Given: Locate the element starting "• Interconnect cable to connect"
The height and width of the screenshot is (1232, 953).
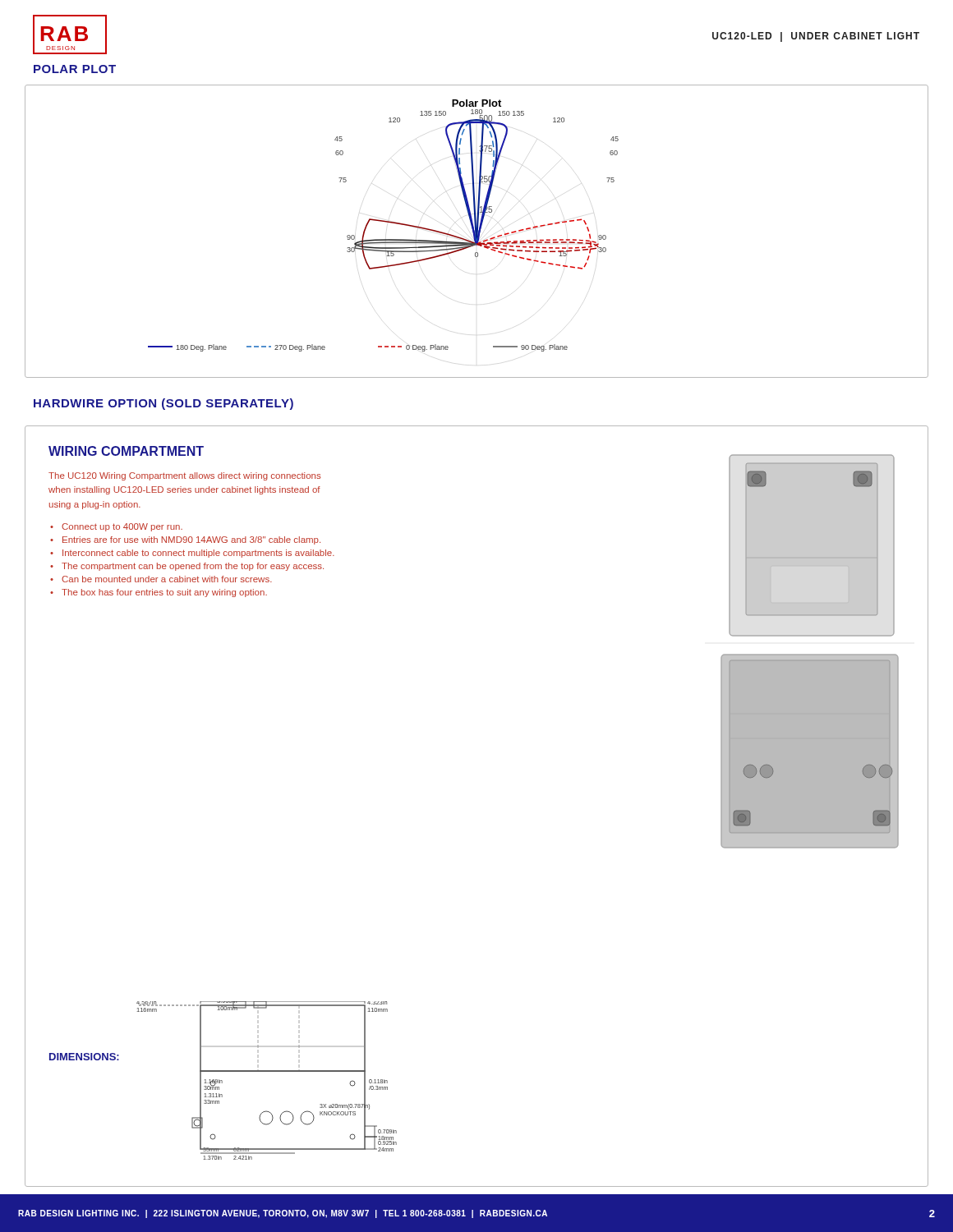Looking at the screenshot, I should (x=192, y=553).
